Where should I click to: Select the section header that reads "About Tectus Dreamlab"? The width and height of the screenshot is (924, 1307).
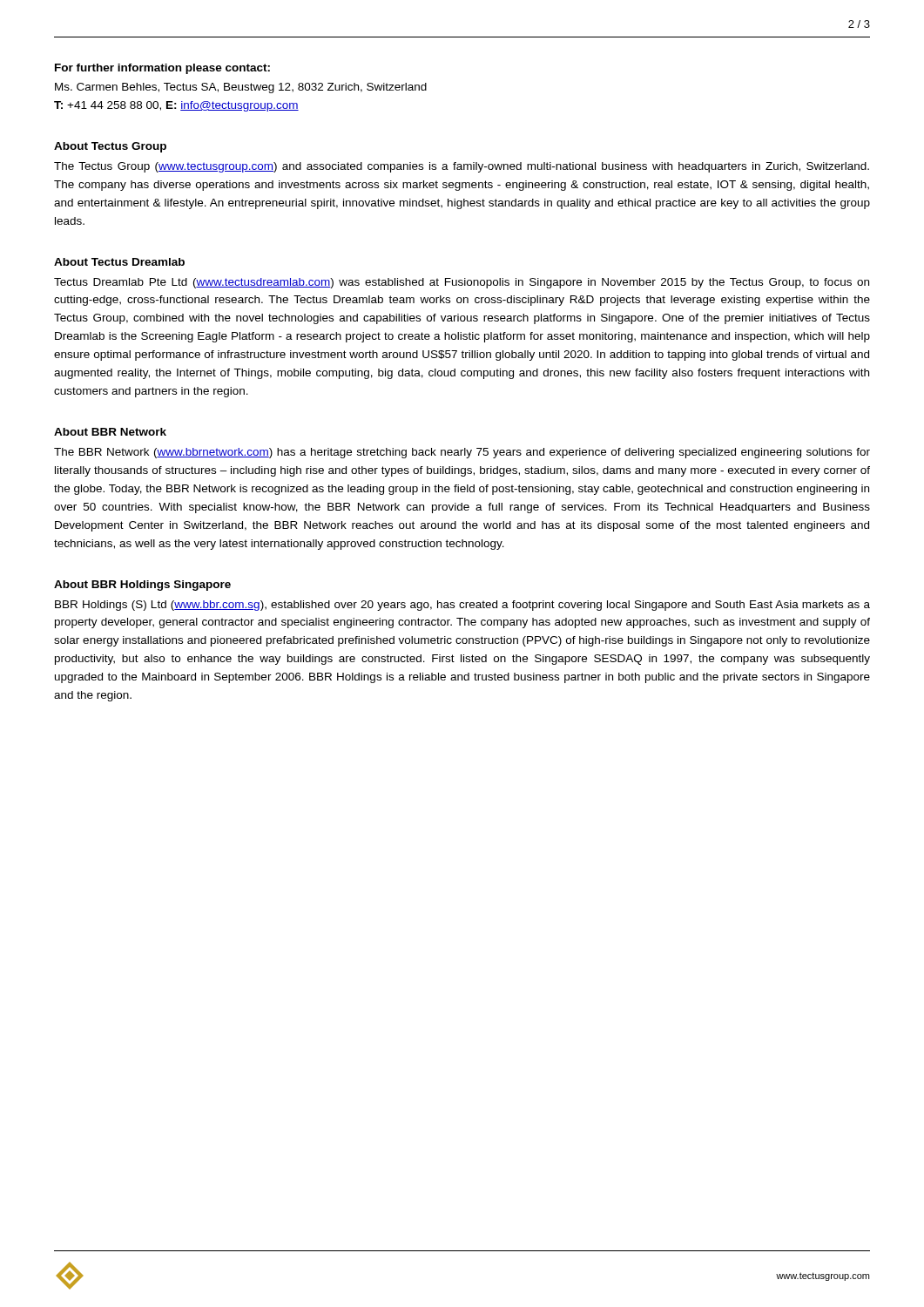[120, 261]
